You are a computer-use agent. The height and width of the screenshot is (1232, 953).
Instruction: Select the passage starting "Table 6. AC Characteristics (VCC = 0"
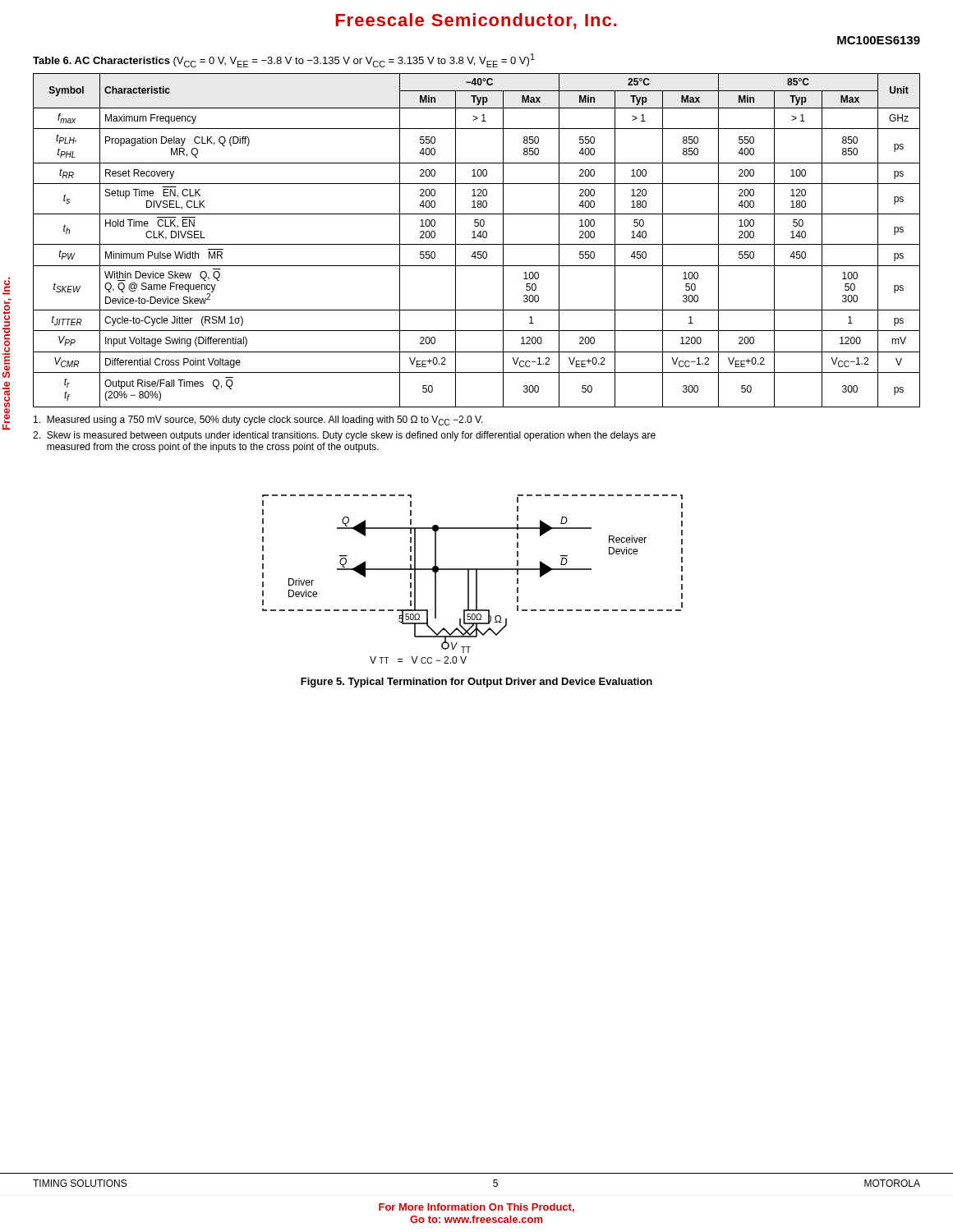point(284,60)
